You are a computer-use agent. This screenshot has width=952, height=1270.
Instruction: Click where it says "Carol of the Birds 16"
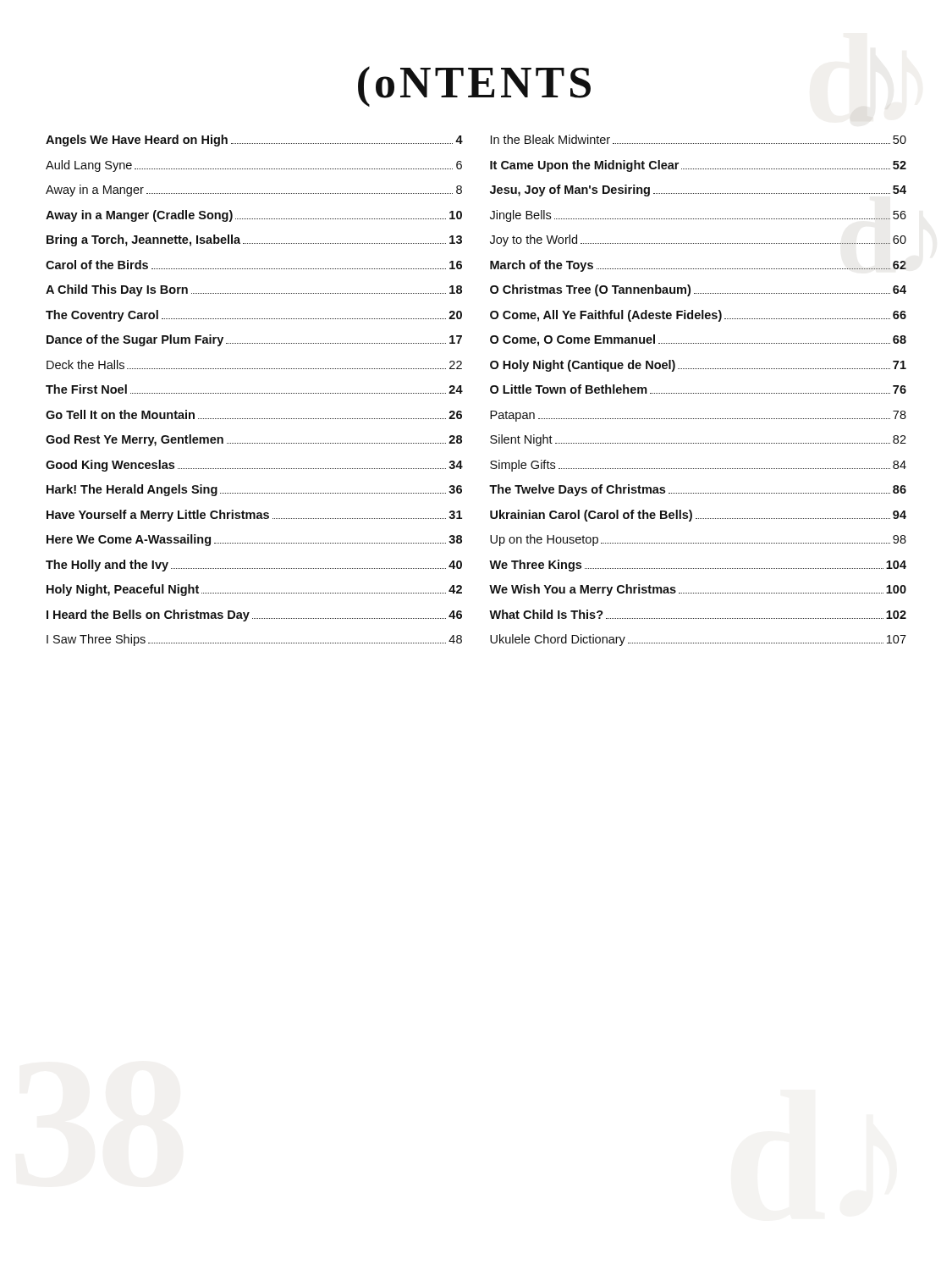coord(254,265)
